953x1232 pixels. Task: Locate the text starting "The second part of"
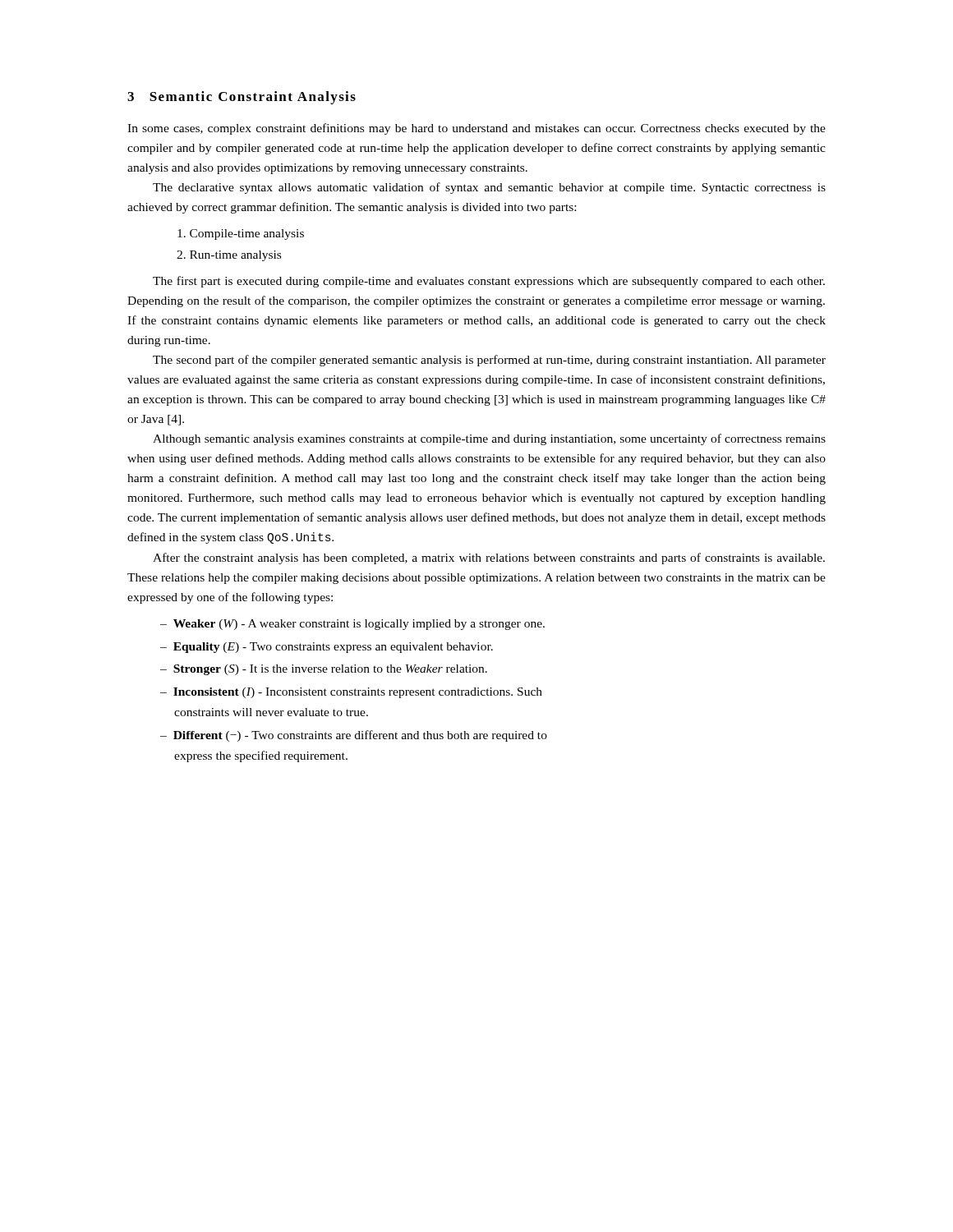click(x=476, y=389)
